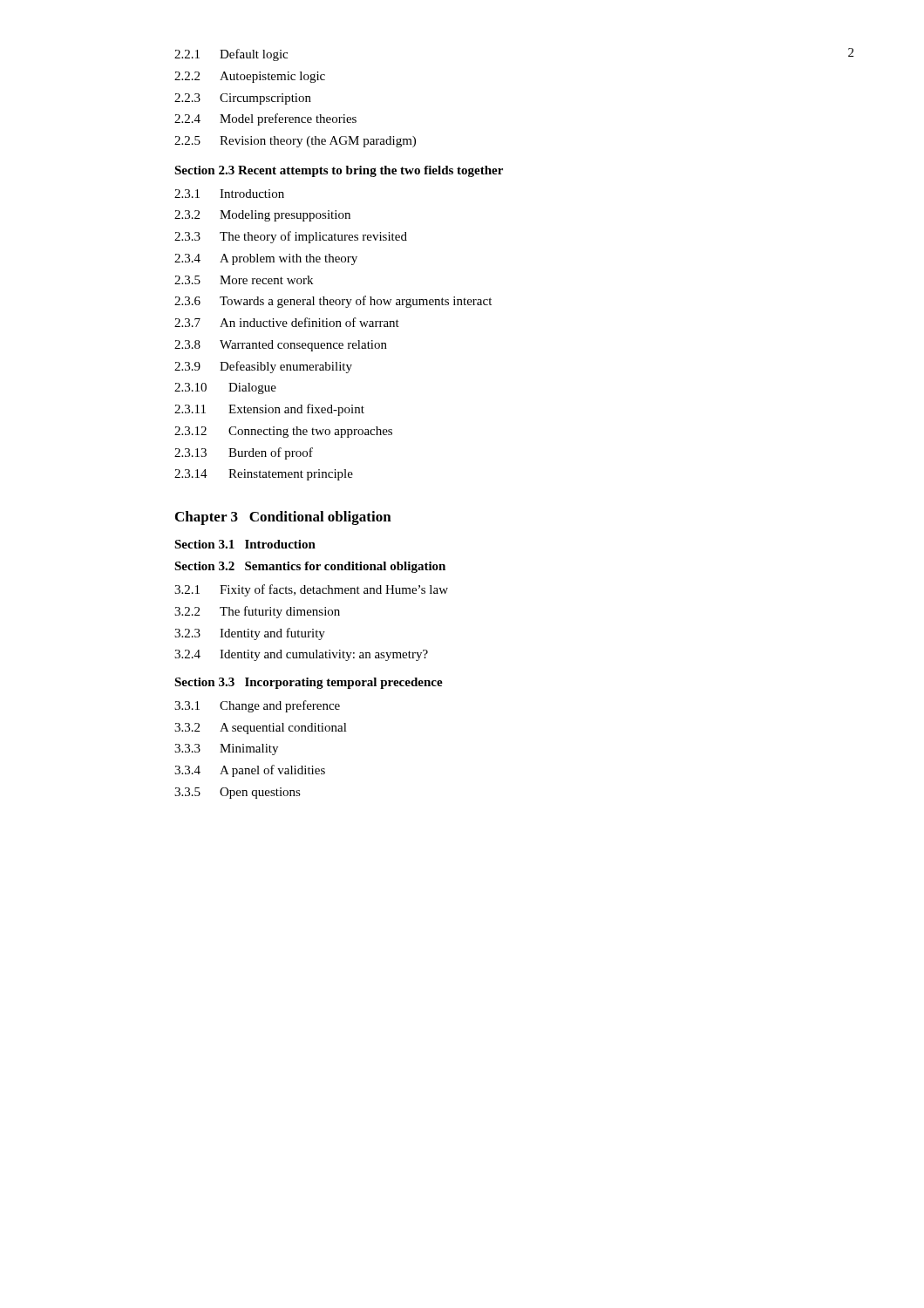Locate the list item containing "3.2.3Identity and futurity"
Image resolution: width=924 pixels, height=1308 pixels.
coord(250,634)
